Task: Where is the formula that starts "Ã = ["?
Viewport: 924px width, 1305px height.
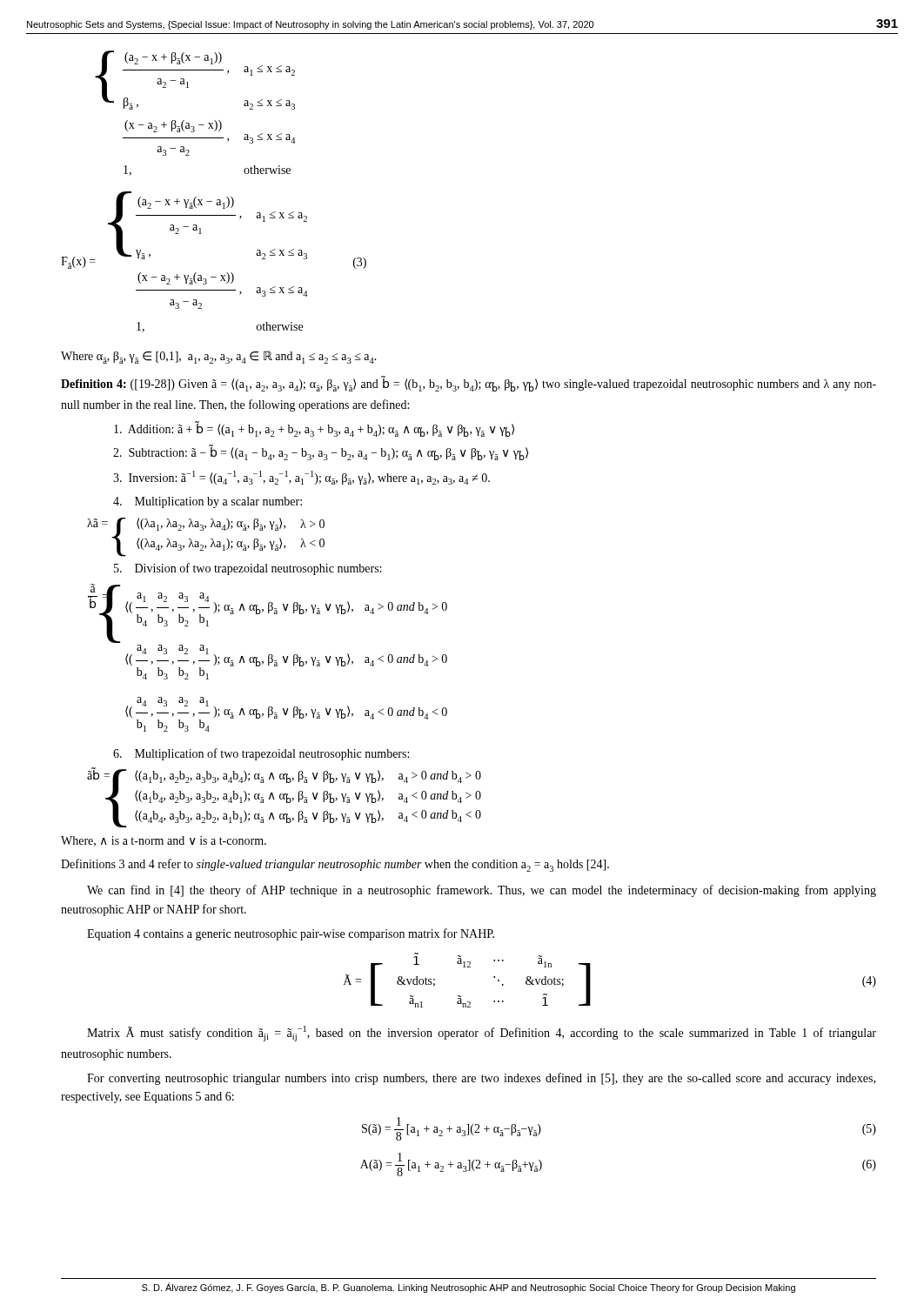Action: click(x=610, y=981)
